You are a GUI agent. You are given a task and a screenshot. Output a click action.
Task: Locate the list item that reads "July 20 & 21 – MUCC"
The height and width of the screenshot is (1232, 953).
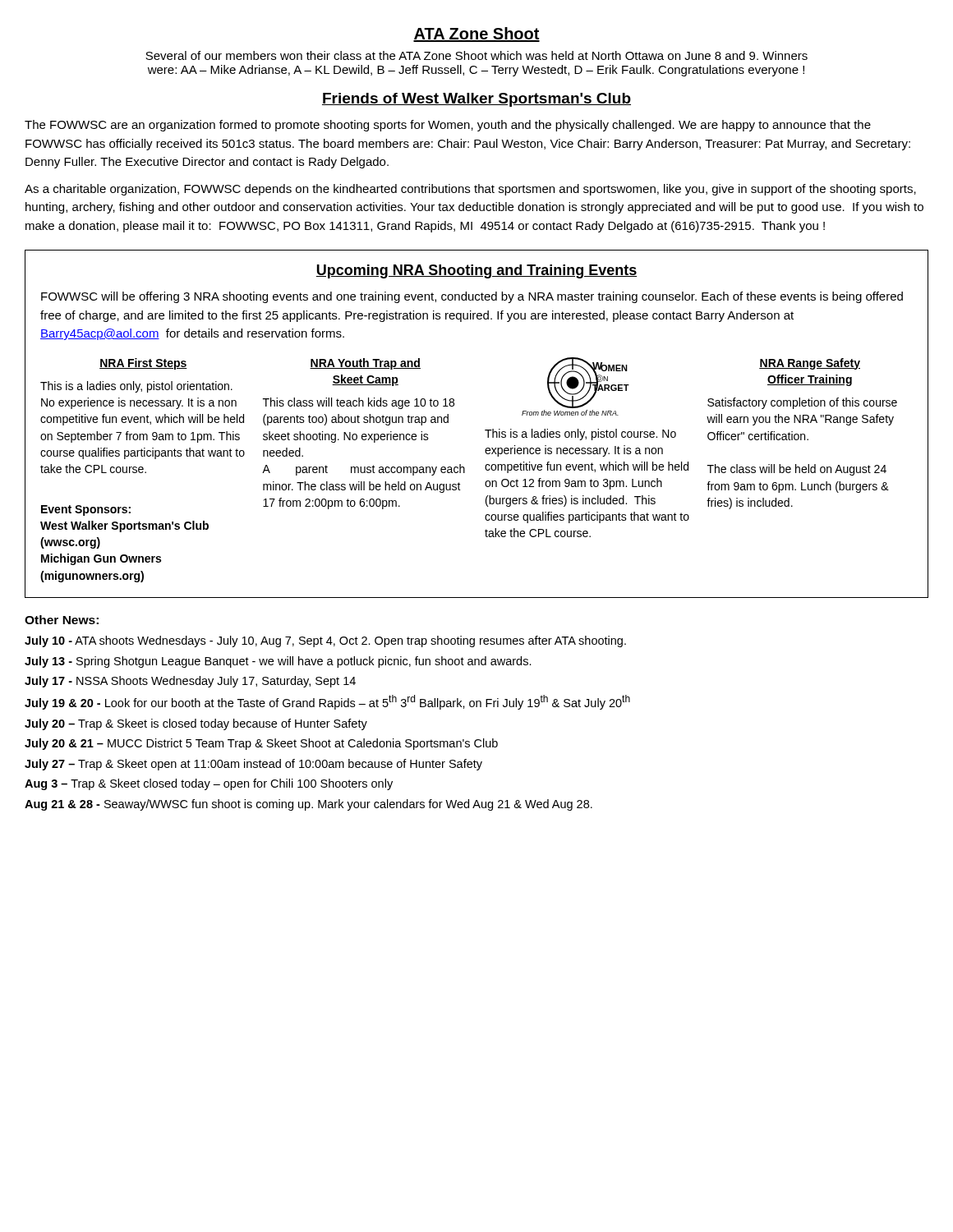[x=261, y=744]
